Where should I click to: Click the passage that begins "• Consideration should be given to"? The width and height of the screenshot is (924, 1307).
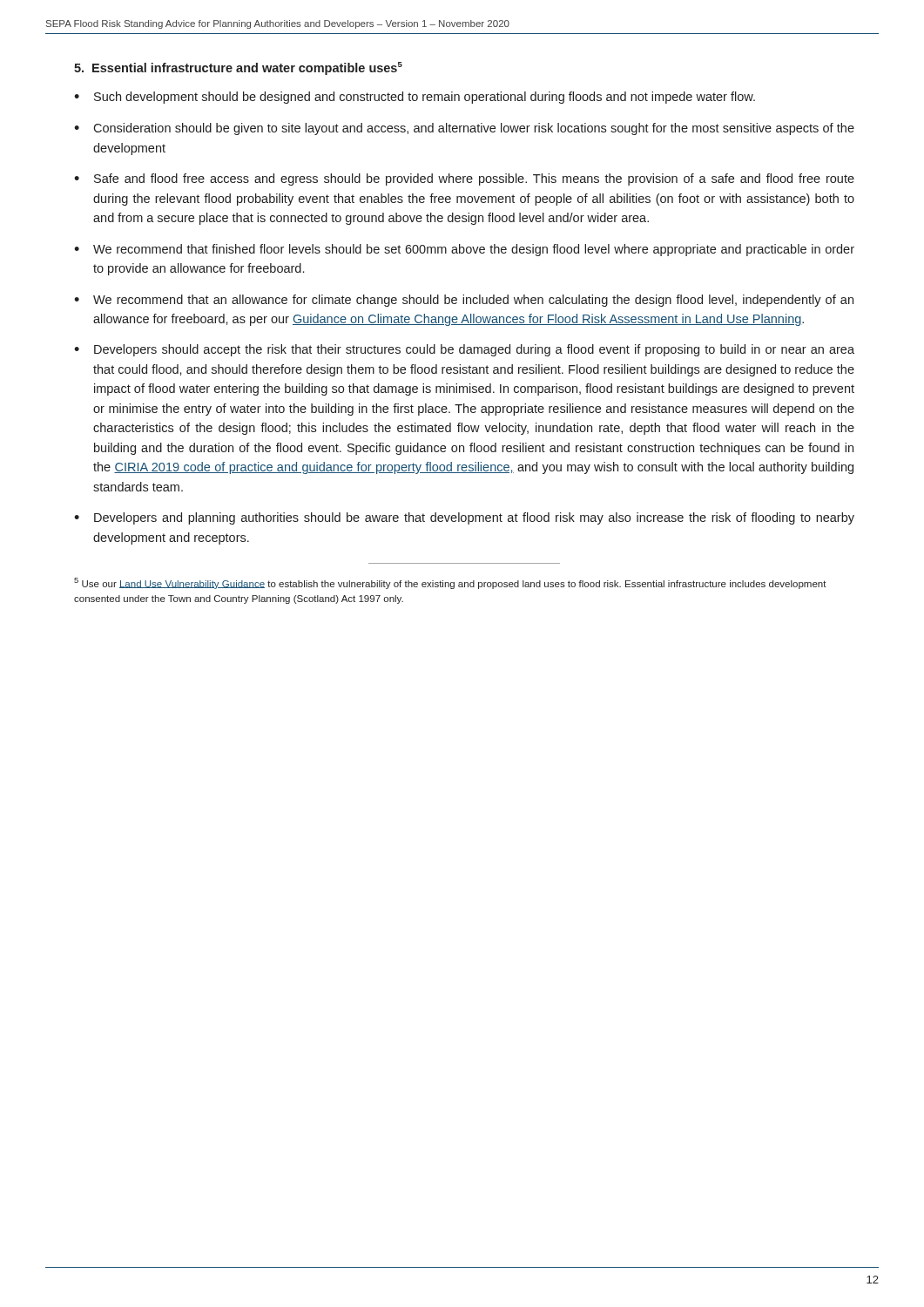(x=464, y=138)
